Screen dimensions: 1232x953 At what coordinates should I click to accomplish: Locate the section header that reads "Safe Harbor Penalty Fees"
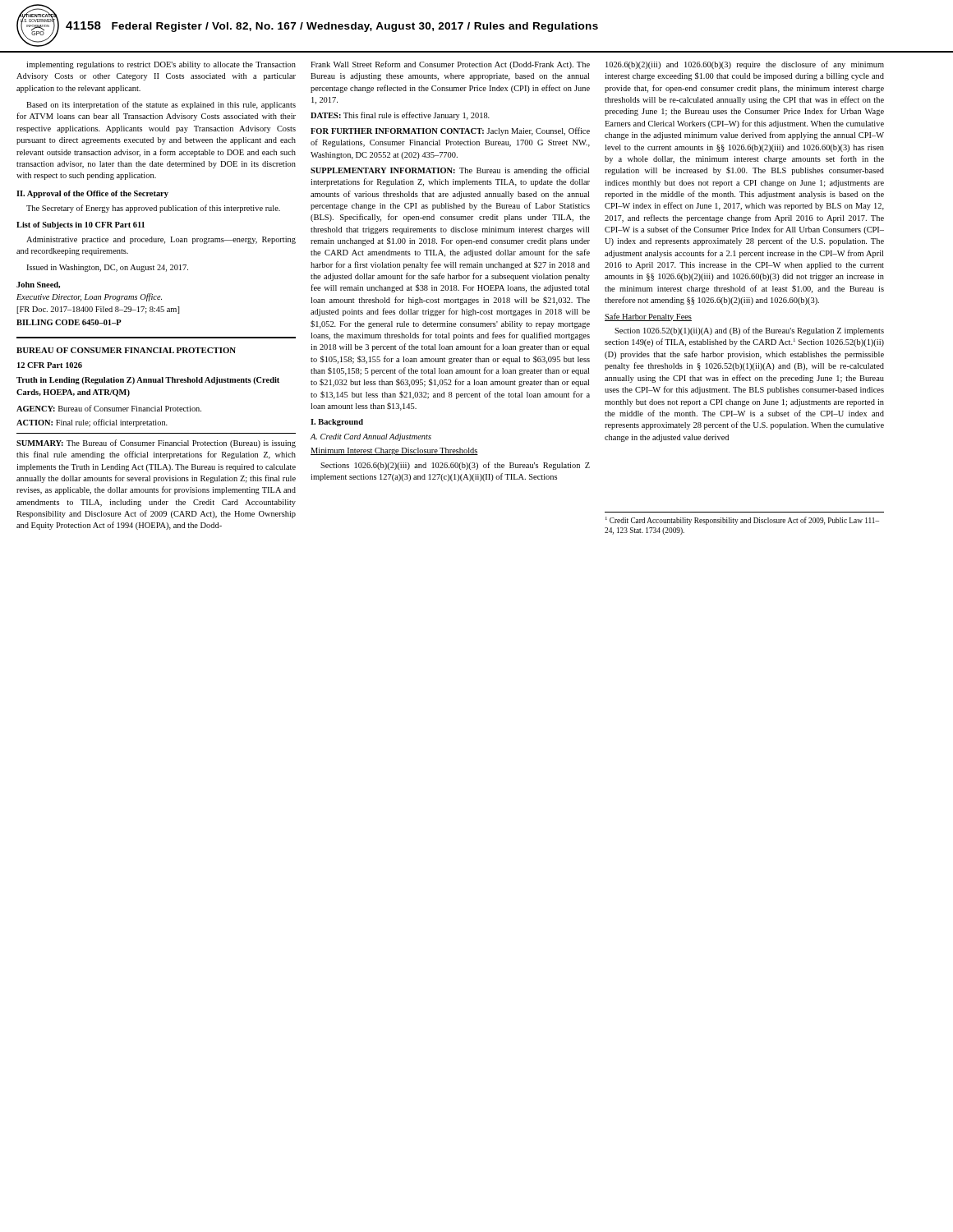648,316
